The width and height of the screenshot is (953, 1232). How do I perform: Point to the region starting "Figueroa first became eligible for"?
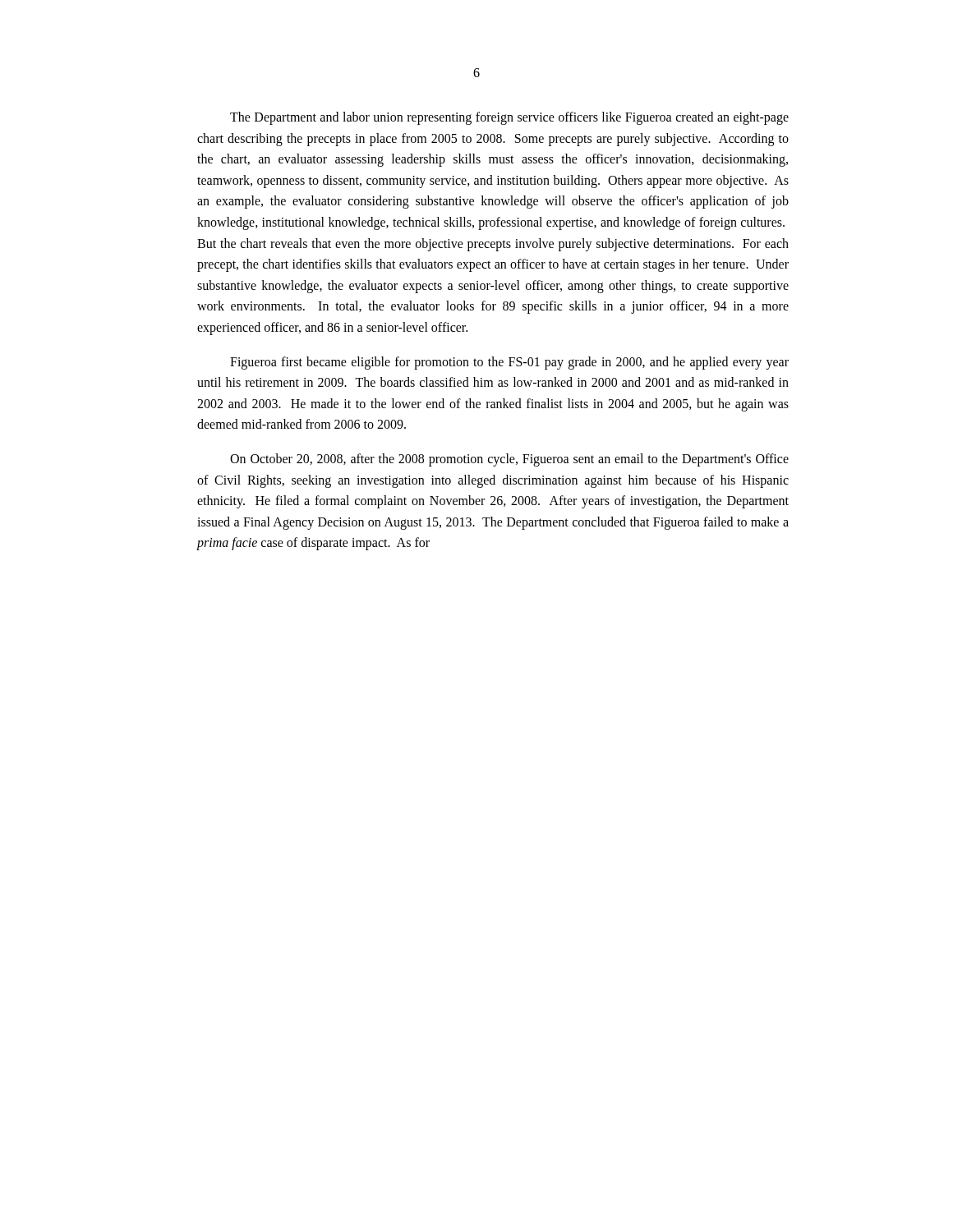493,393
